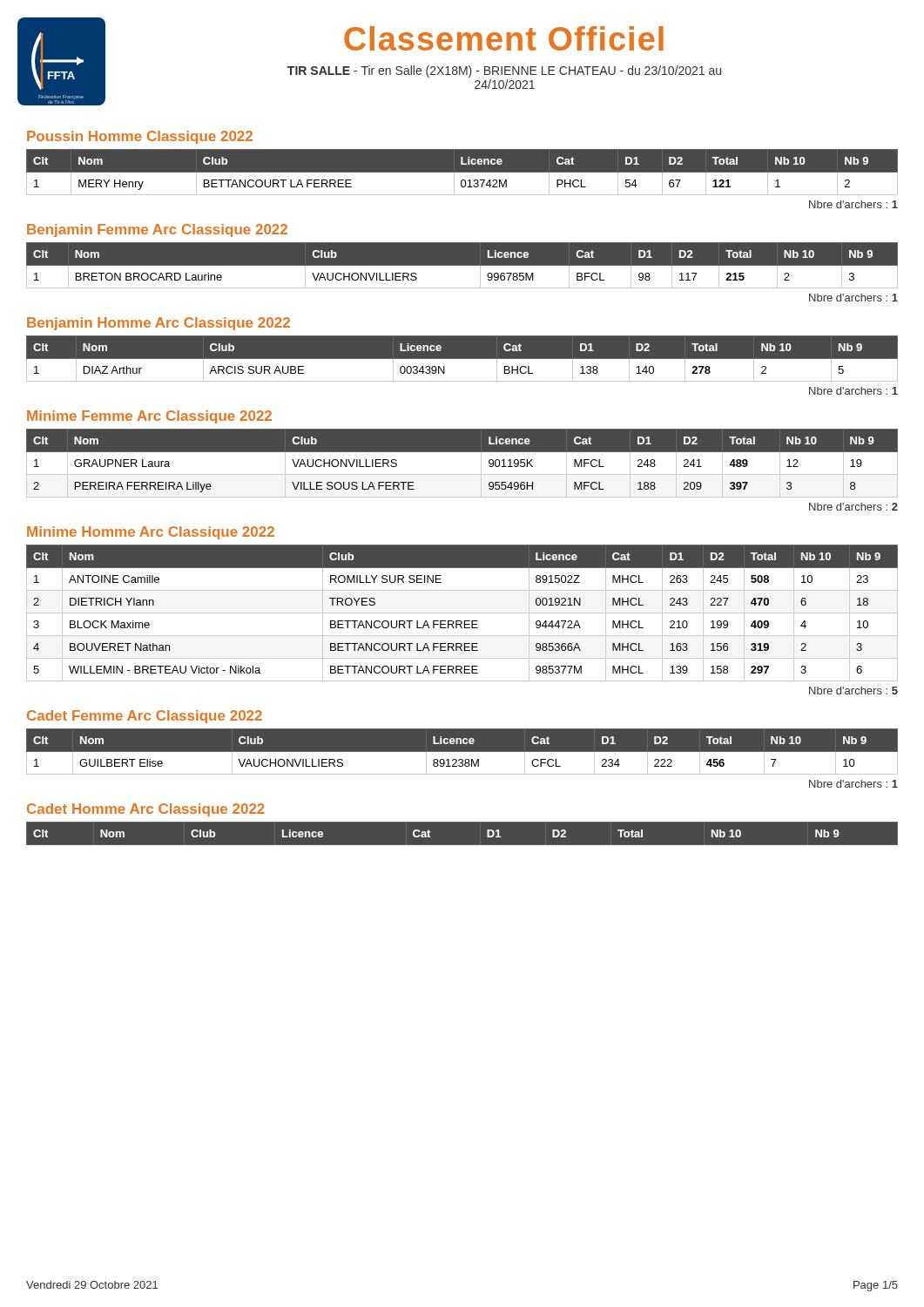Locate the table with the text "ANTOINE Camille"
The image size is (924, 1307).
(x=462, y=613)
